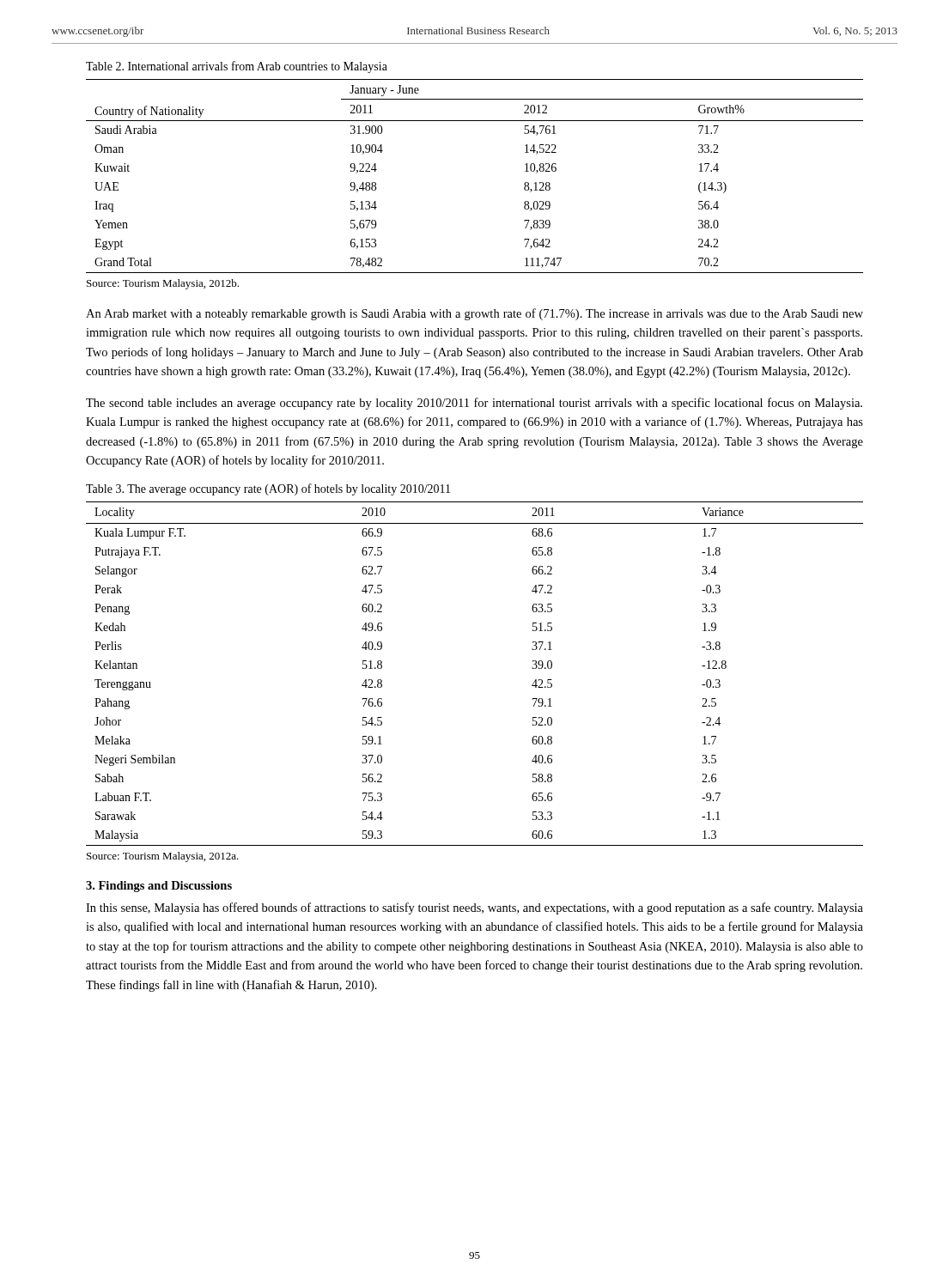Click the passage that begins "In this sense, Malaysia"

coord(474,946)
